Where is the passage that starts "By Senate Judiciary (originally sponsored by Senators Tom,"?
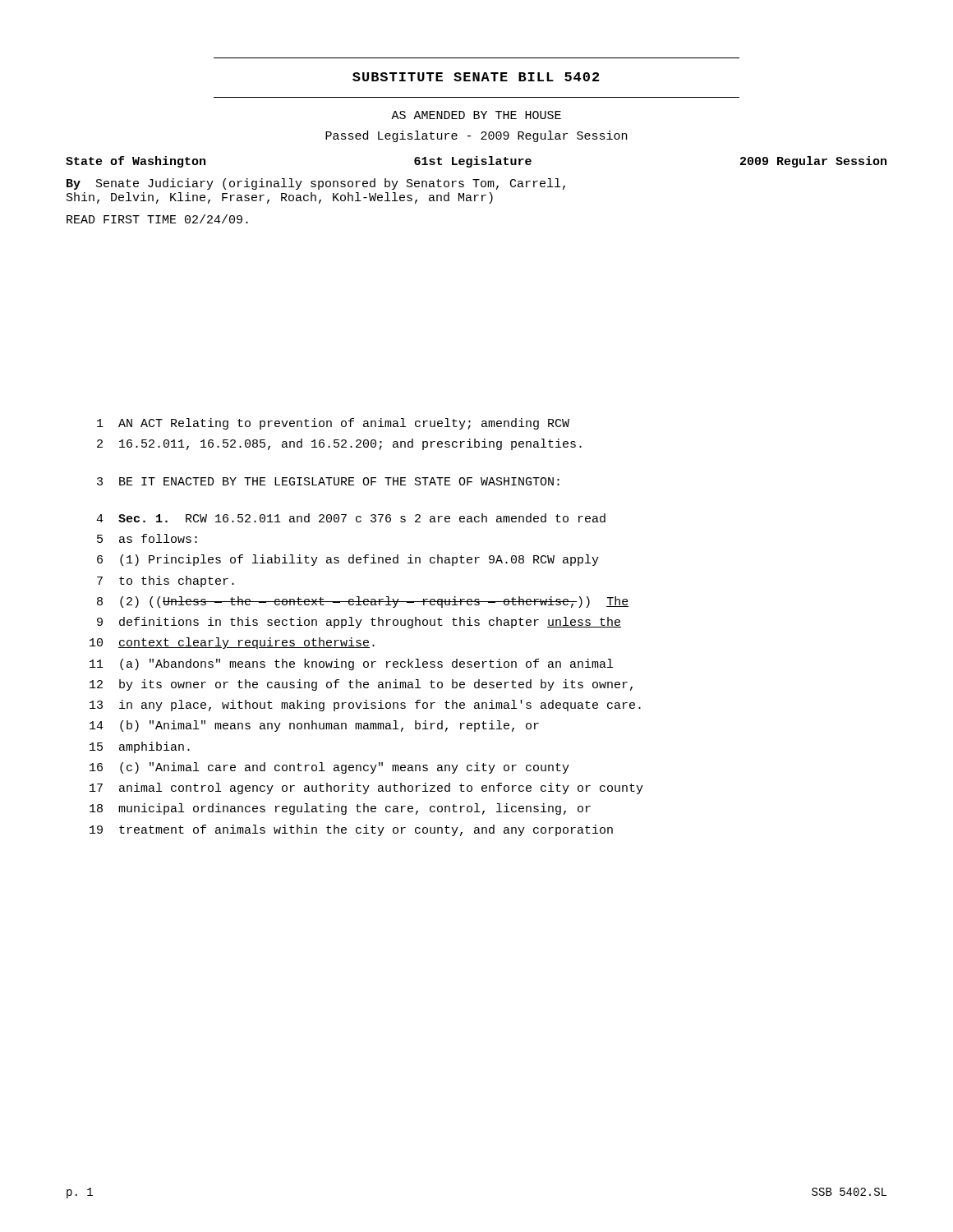The width and height of the screenshot is (953, 1232). [x=317, y=191]
